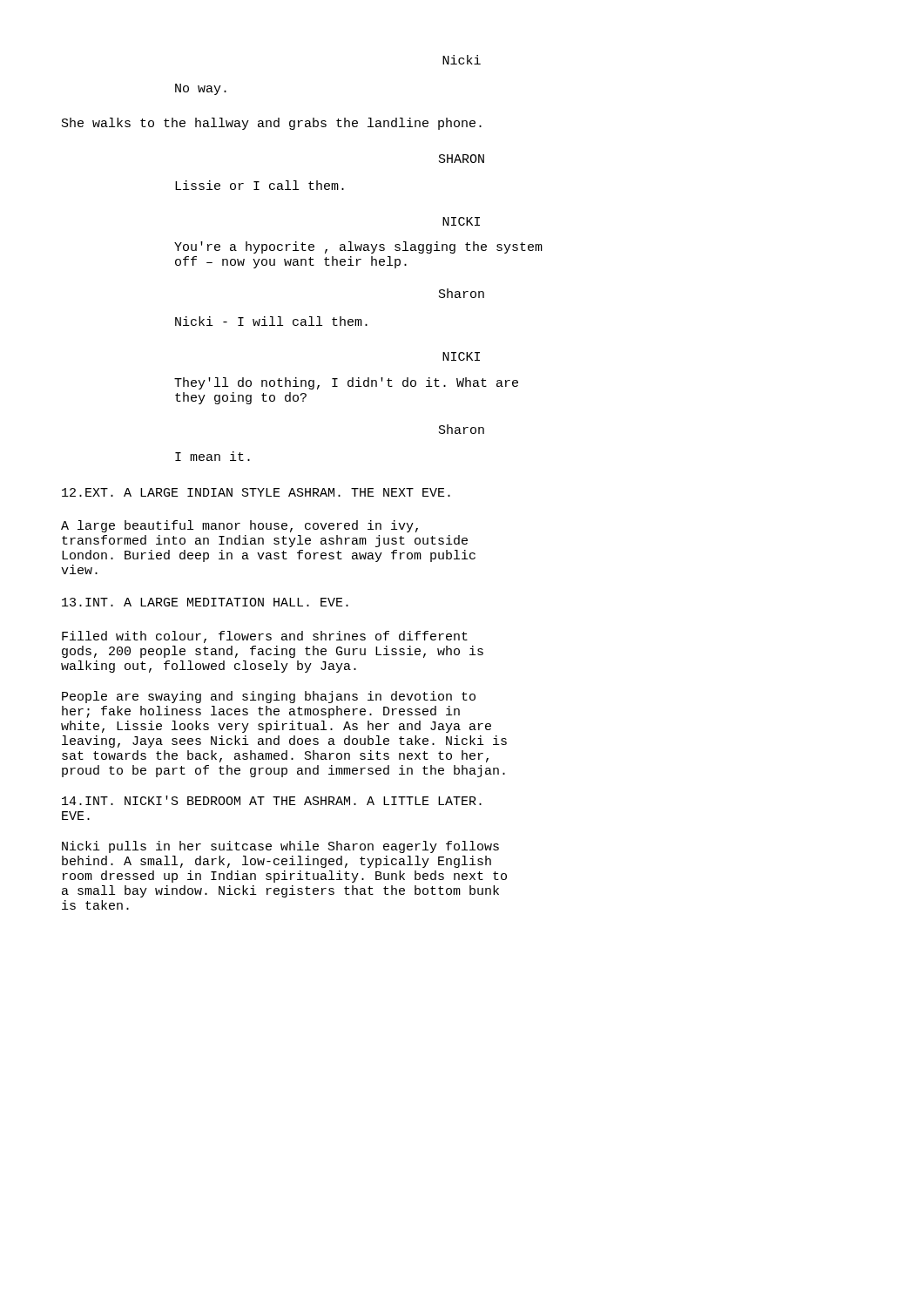Point to the block beginning "People are swaying and singing"

tap(462, 734)
